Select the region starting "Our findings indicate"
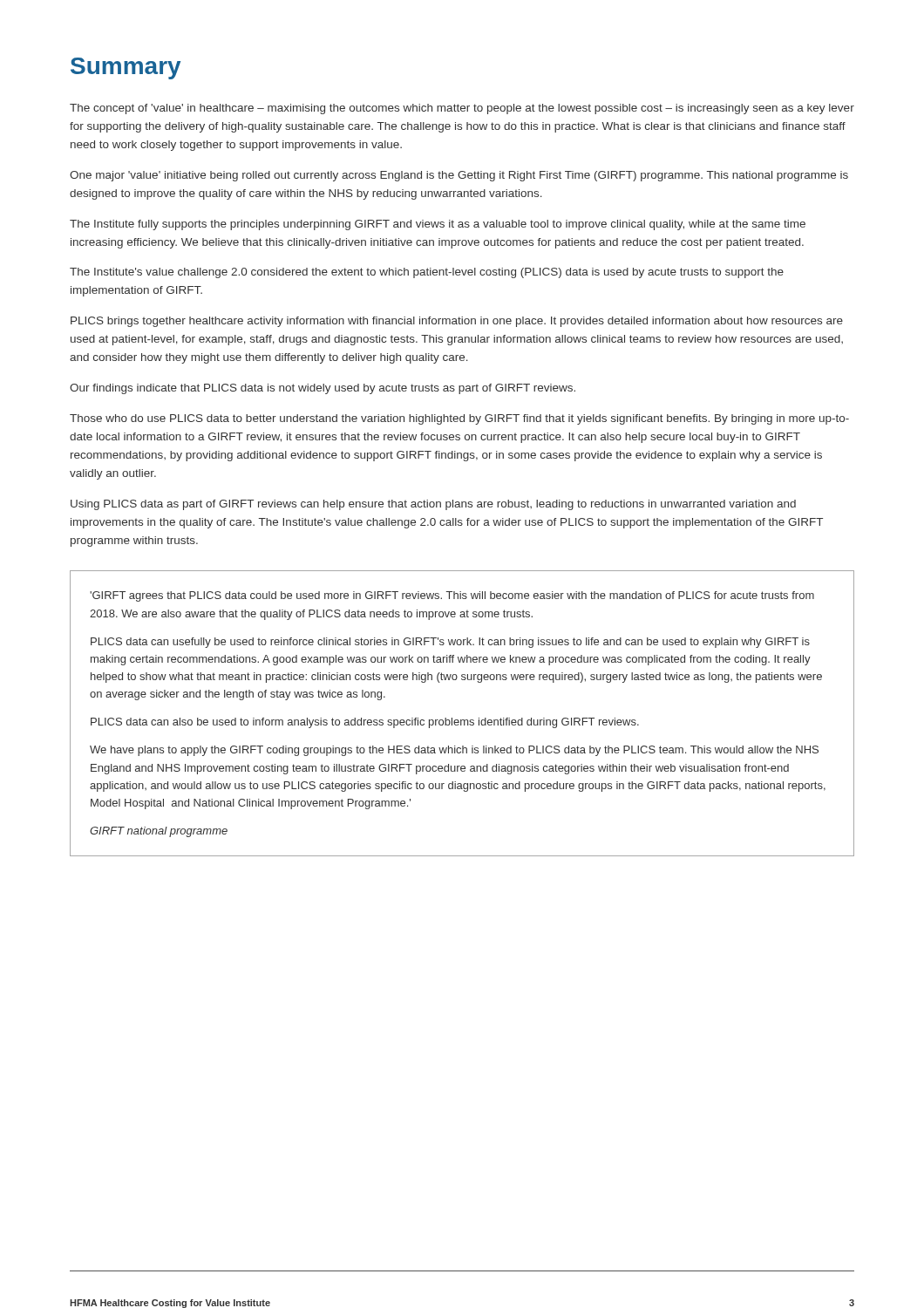924x1308 pixels. [x=323, y=388]
